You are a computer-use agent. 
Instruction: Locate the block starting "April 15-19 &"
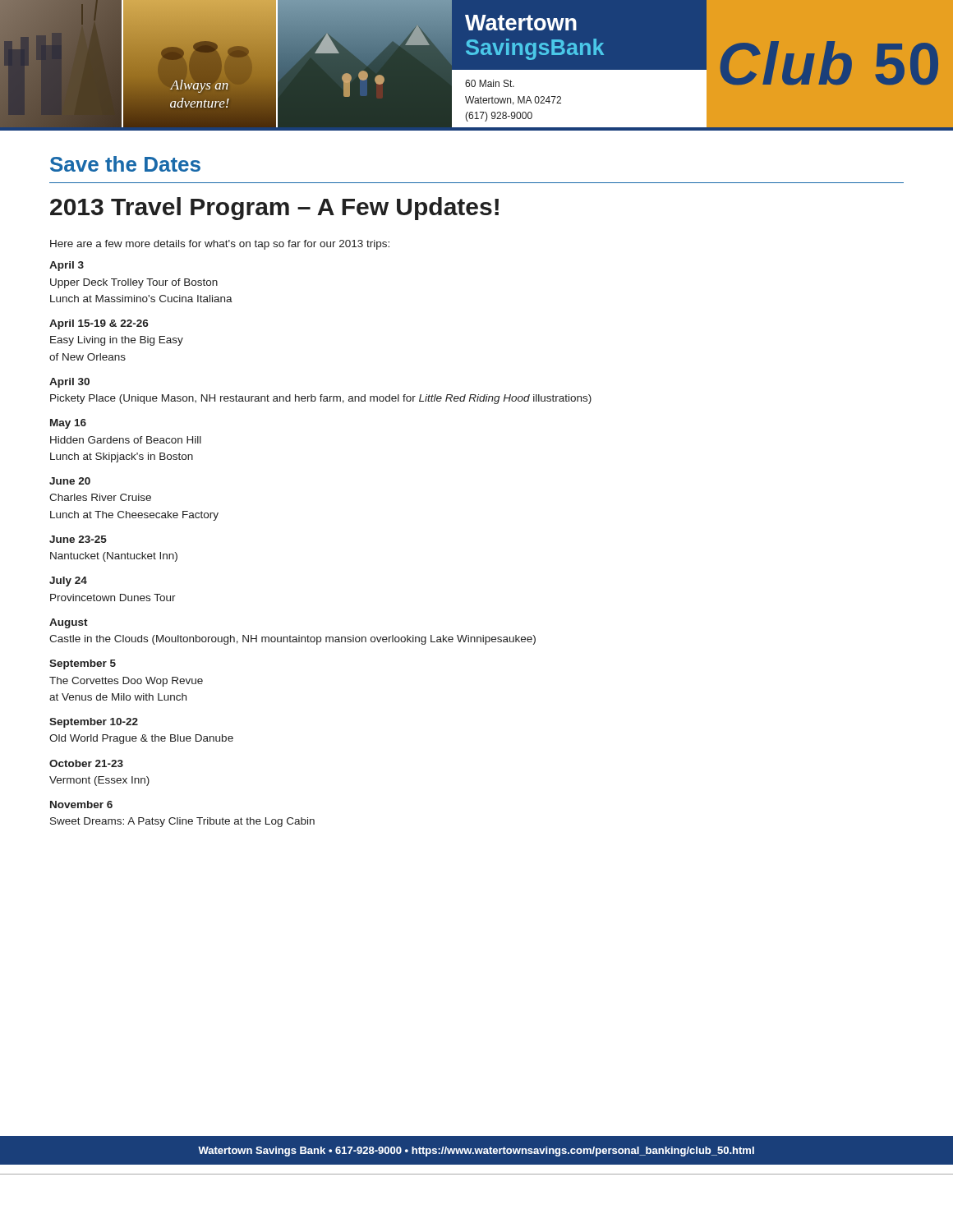point(116,340)
